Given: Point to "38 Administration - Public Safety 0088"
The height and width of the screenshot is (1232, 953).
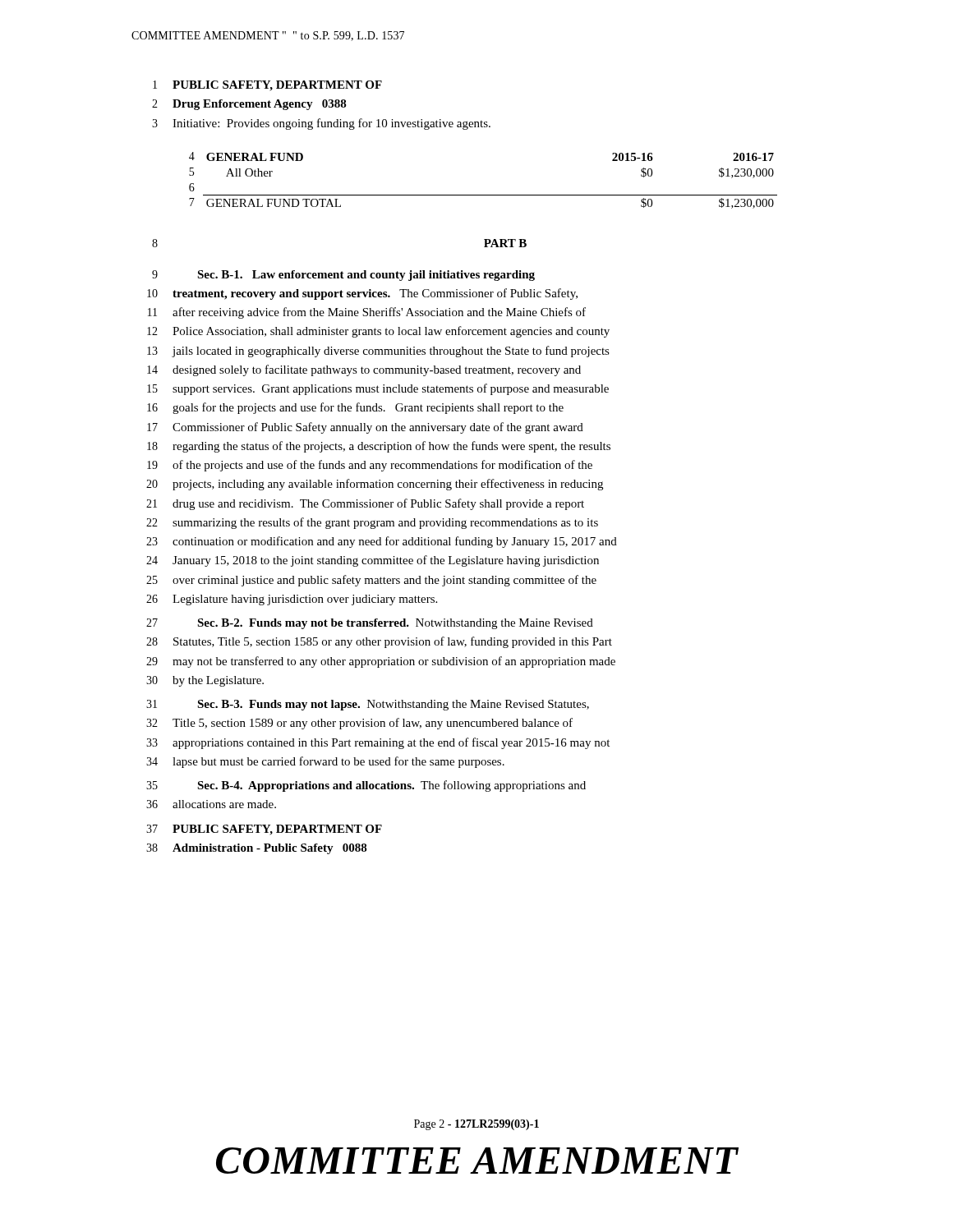Looking at the screenshot, I should coord(257,849).
